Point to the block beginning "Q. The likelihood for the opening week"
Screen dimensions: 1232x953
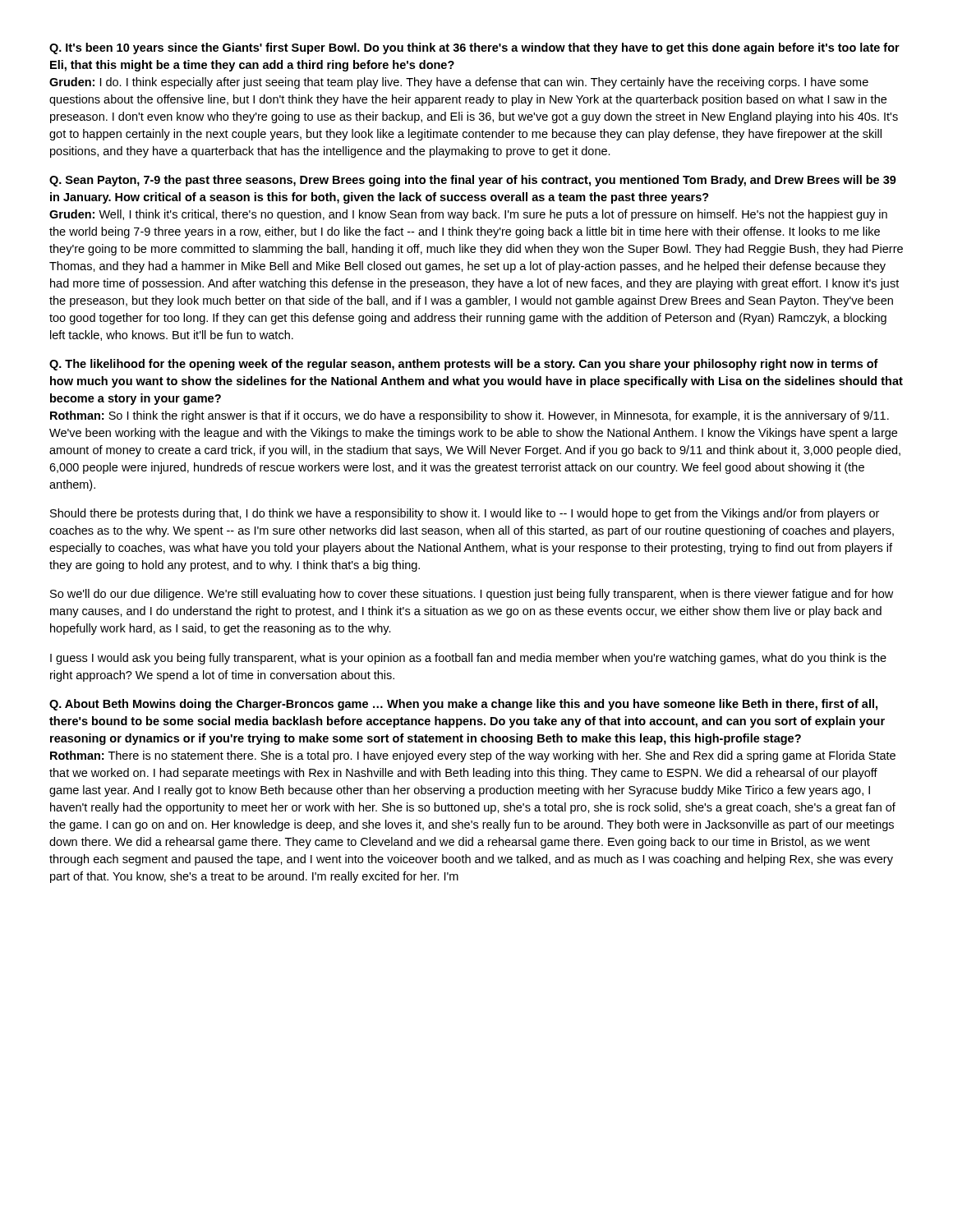coord(476,425)
